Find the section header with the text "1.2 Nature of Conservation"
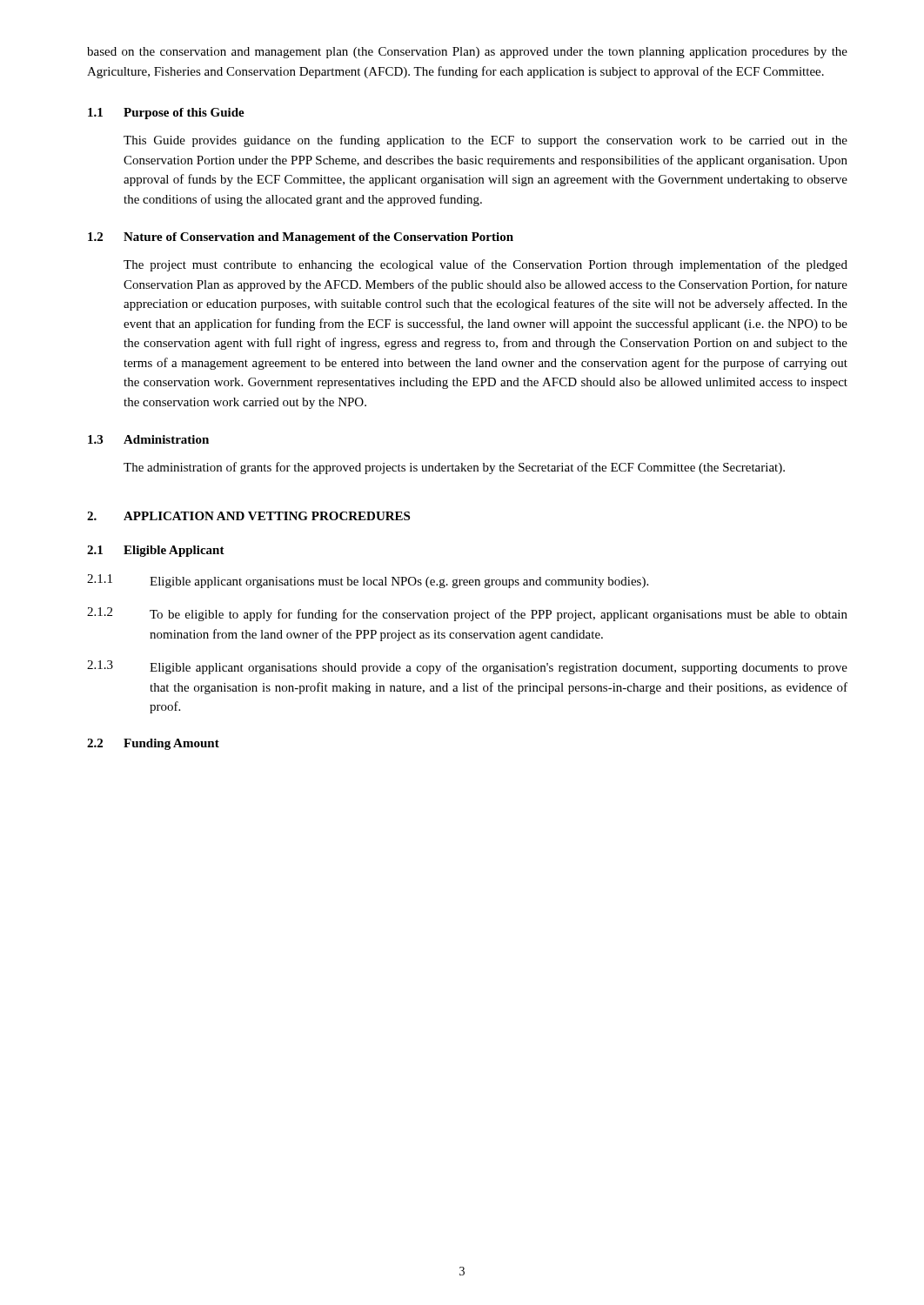924x1305 pixels. point(467,237)
